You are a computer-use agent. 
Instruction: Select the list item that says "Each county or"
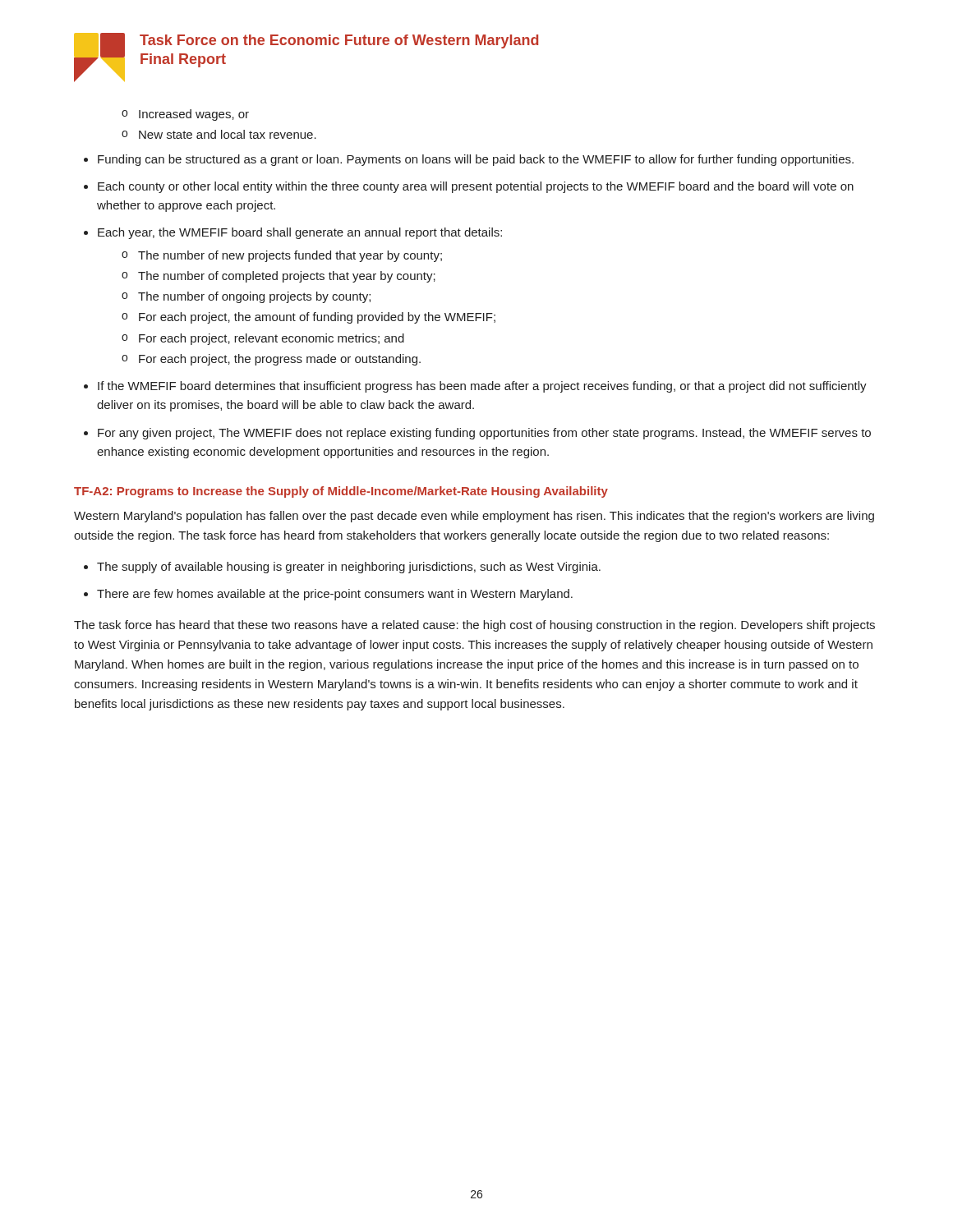(475, 195)
